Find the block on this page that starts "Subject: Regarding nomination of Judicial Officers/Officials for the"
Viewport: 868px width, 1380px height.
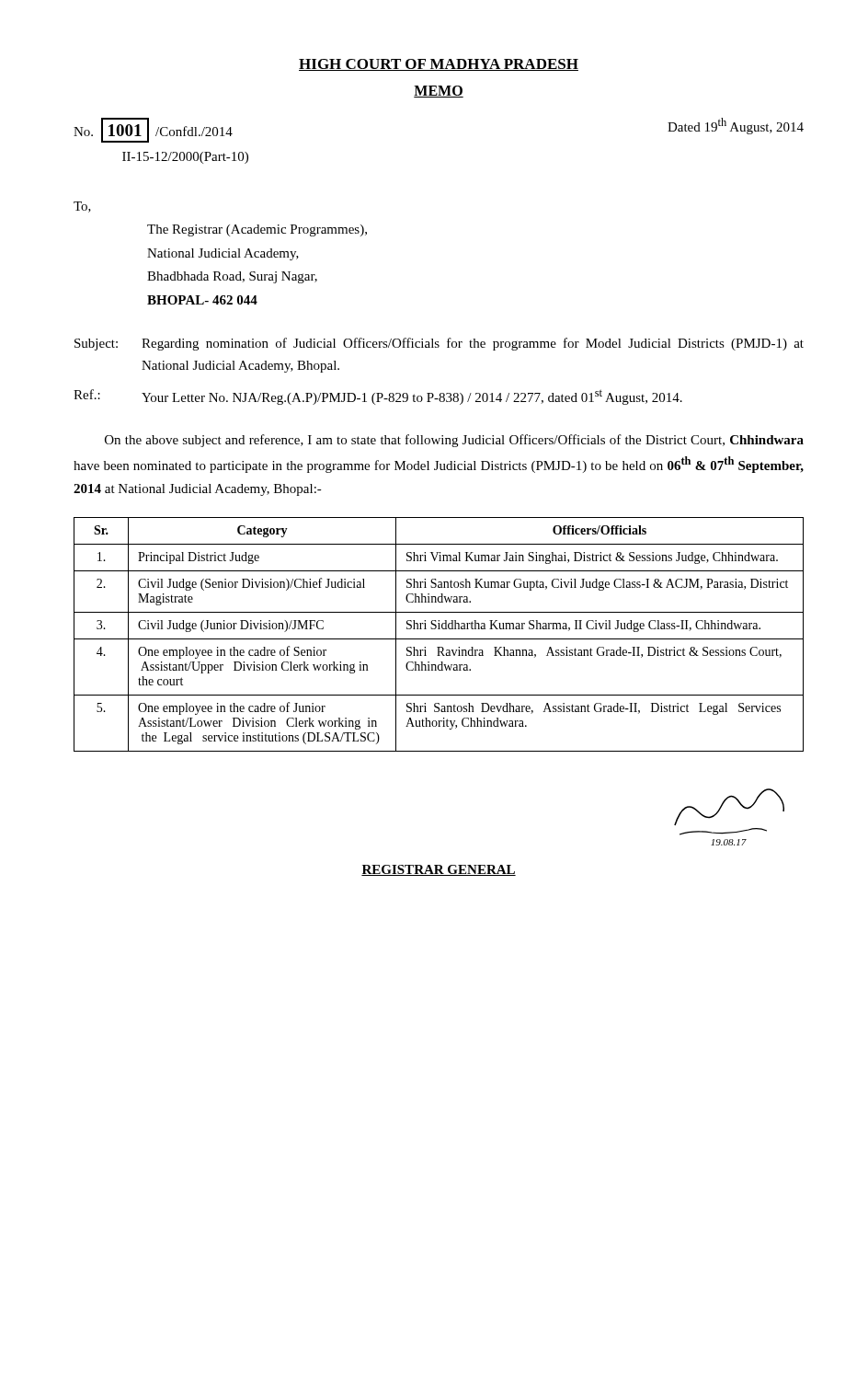pyautogui.click(x=439, y=355)
